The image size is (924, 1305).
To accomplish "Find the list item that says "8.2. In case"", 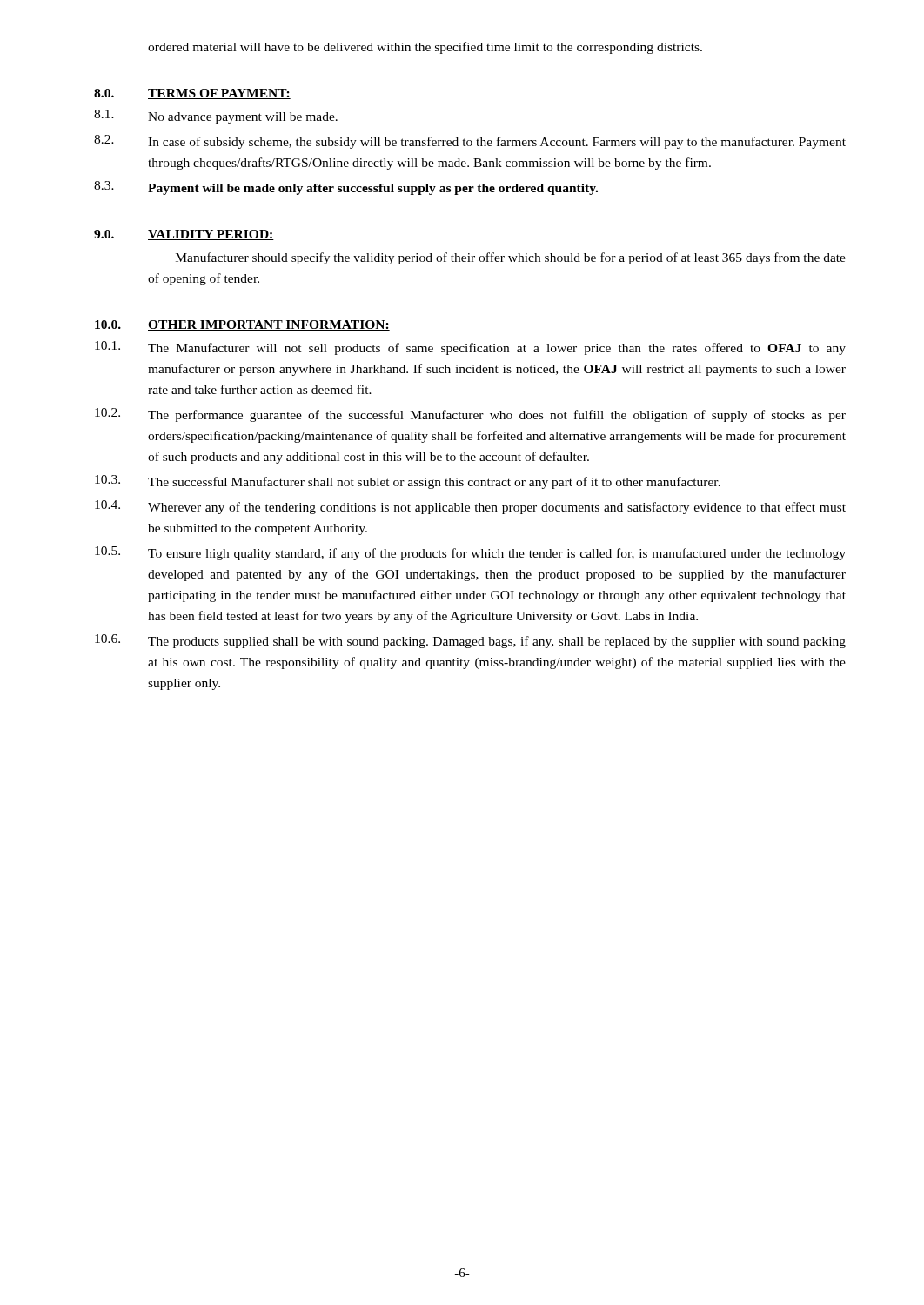I will pyautogui.click(x=470, y=152).
